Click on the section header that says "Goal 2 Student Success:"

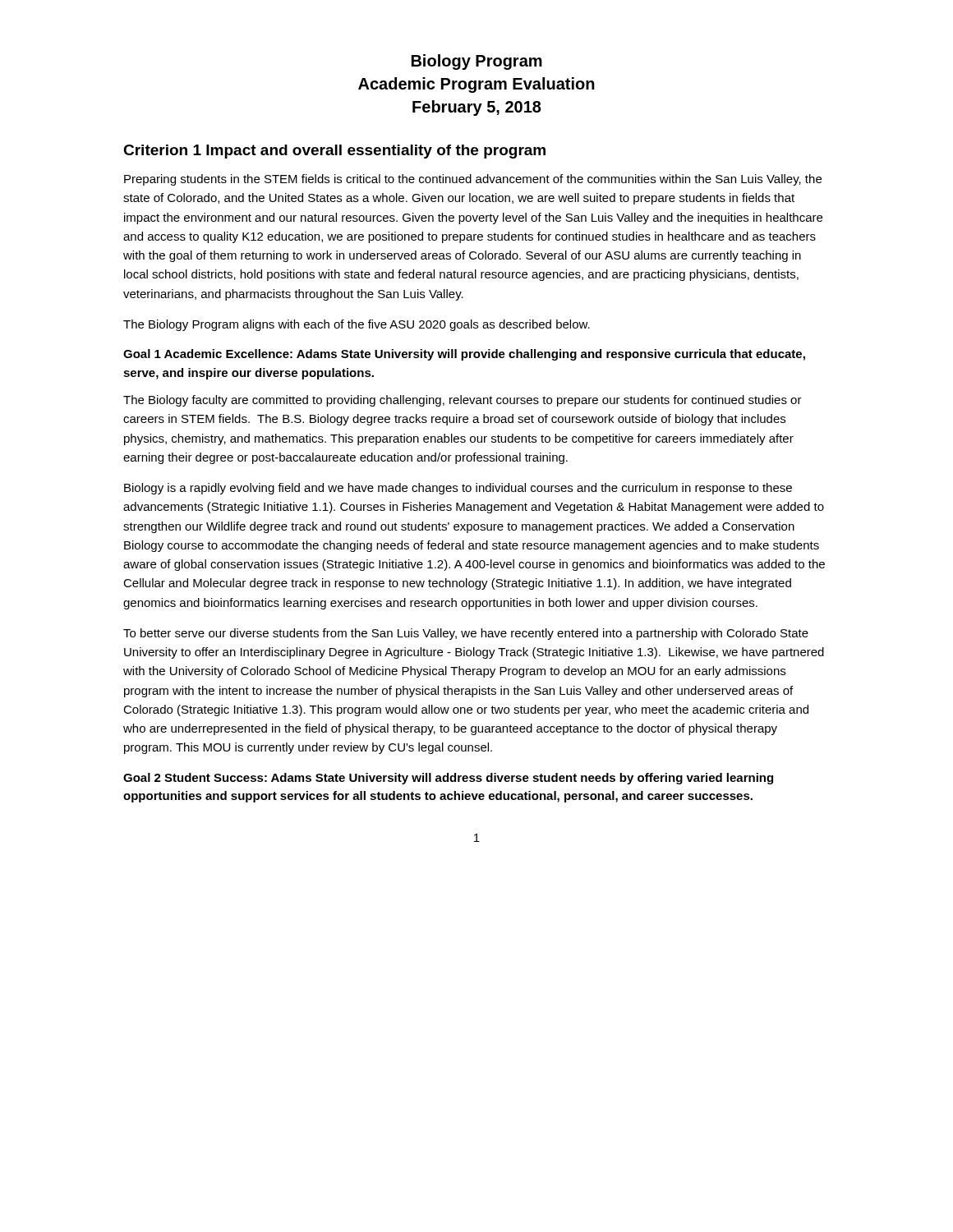[x=449, y=786]
